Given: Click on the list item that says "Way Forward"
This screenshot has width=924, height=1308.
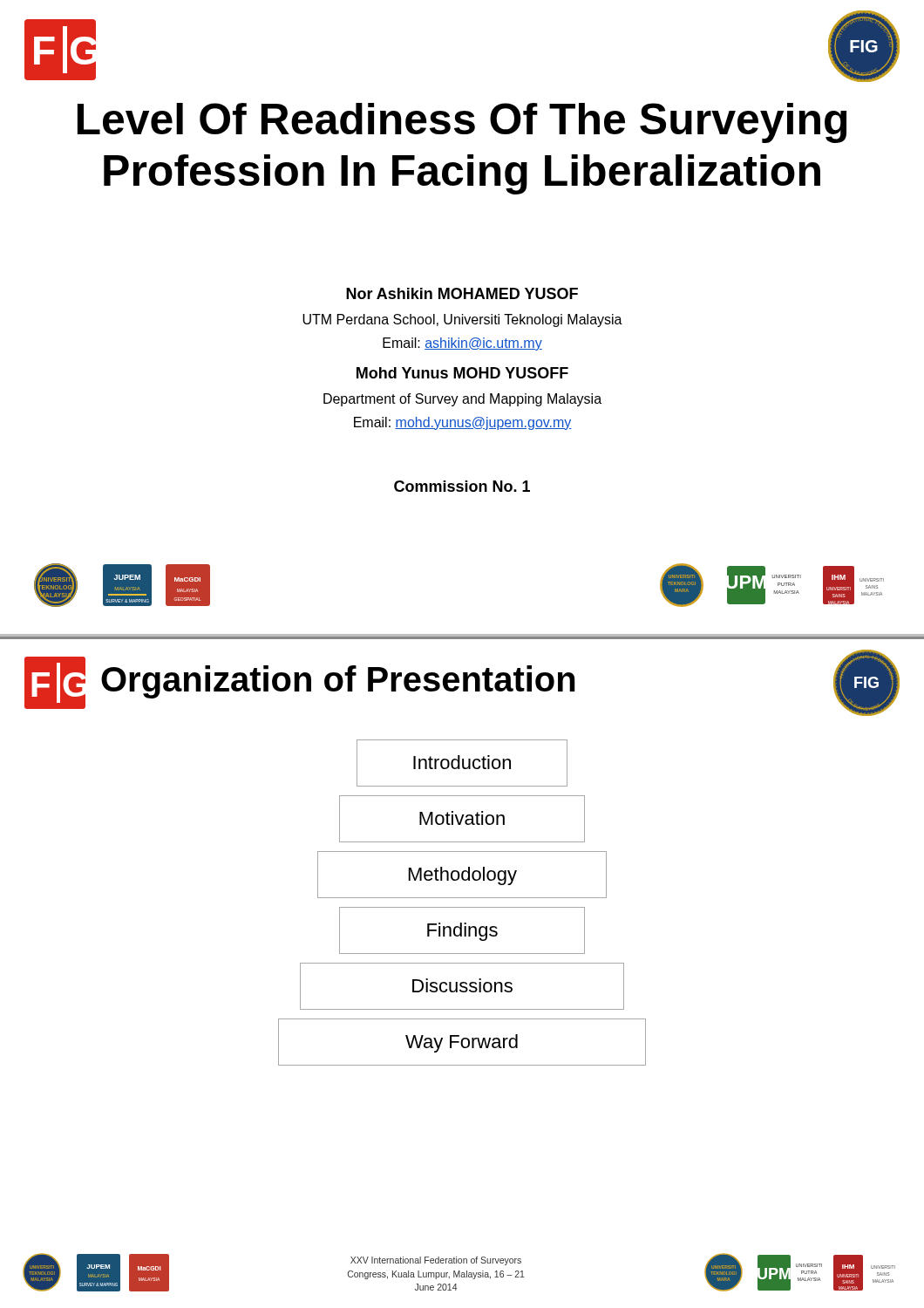Looking at the screenshot, I should pos(462,1042).
